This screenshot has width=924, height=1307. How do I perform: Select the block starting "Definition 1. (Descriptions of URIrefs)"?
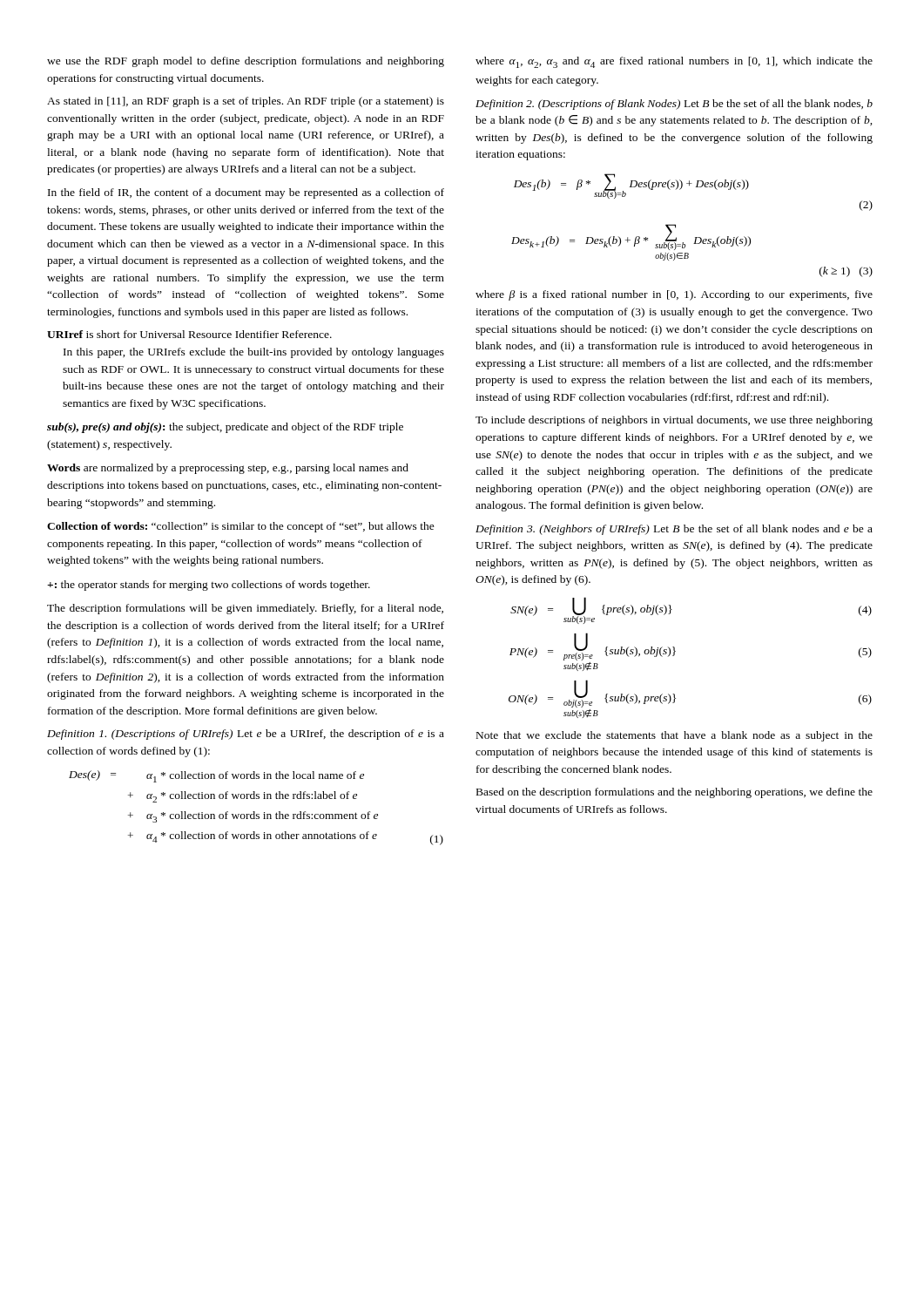click(246, 742)
